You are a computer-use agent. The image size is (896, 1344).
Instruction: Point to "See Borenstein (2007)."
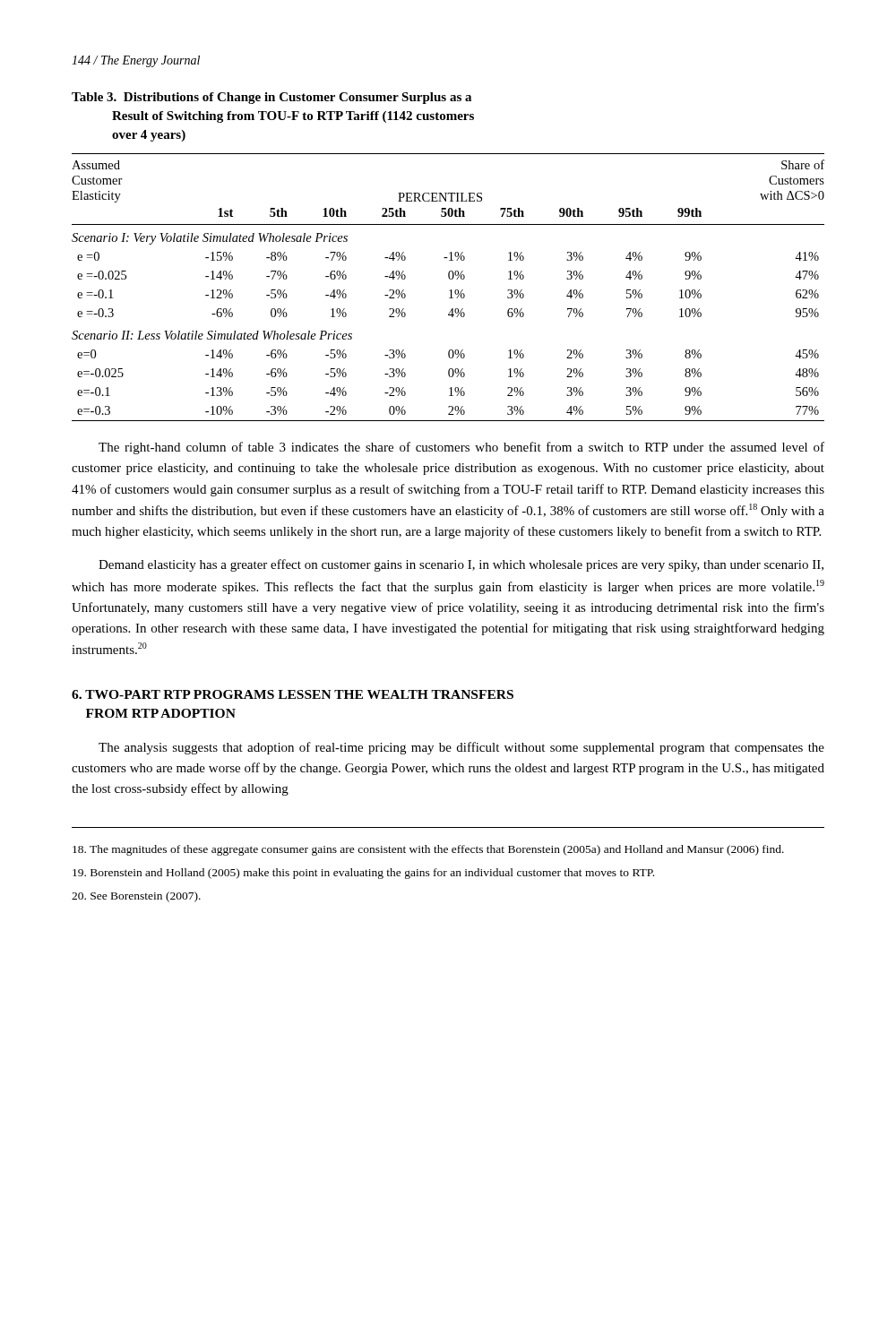click(x=136, y=896)
